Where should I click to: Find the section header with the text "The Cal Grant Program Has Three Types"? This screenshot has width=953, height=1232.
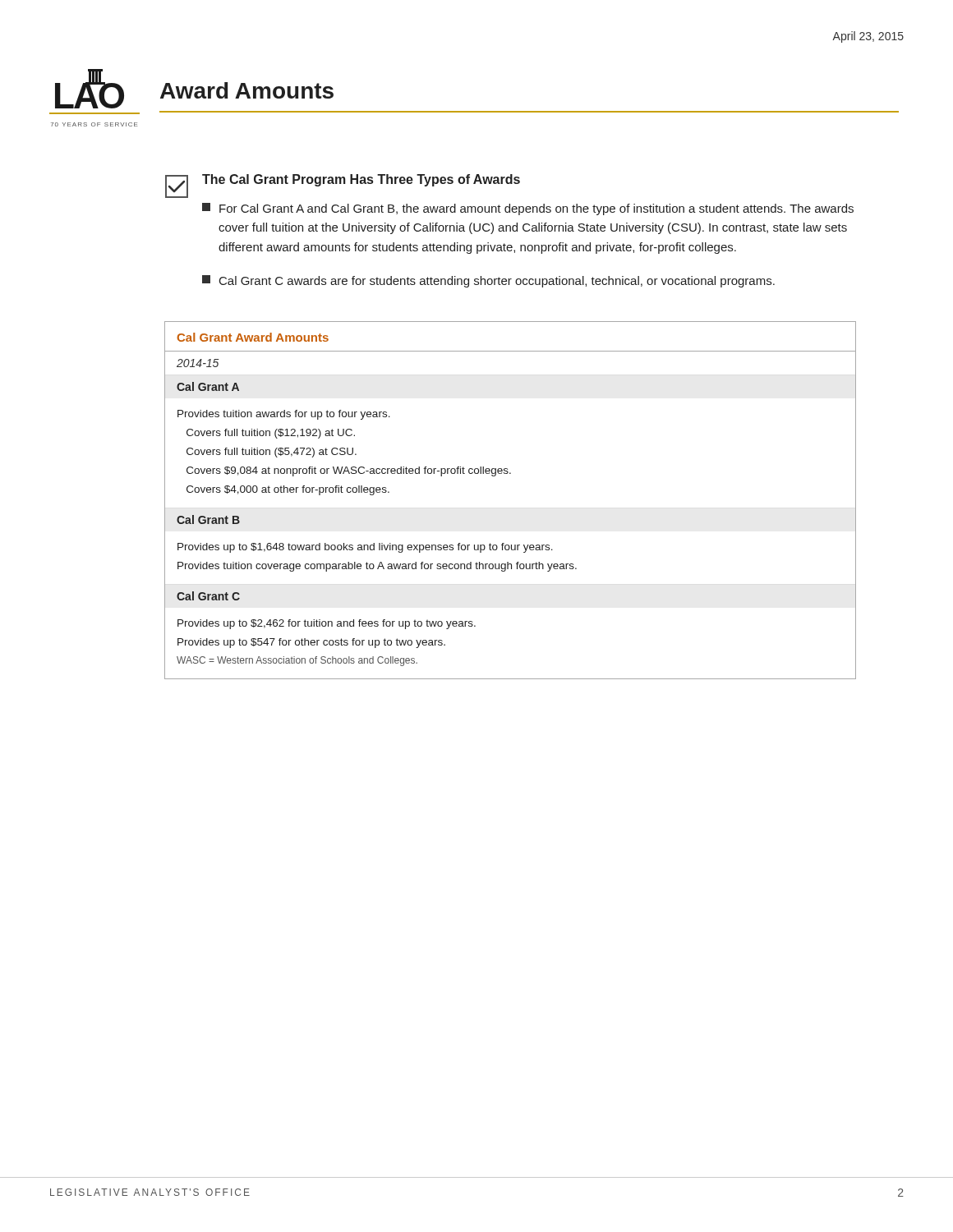361,179
